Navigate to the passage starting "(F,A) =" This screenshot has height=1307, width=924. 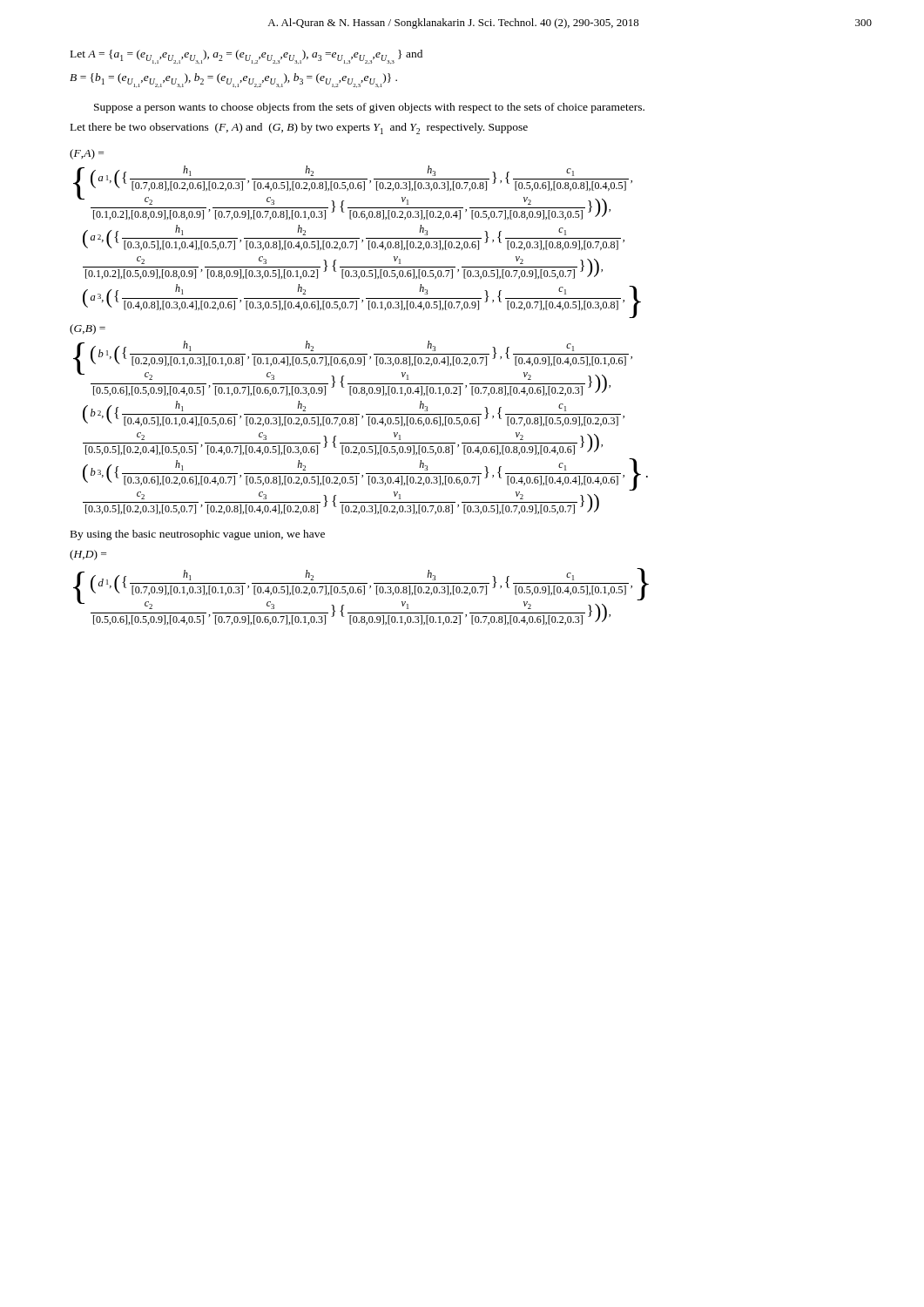pyautogui.click(x=87, y=153)
